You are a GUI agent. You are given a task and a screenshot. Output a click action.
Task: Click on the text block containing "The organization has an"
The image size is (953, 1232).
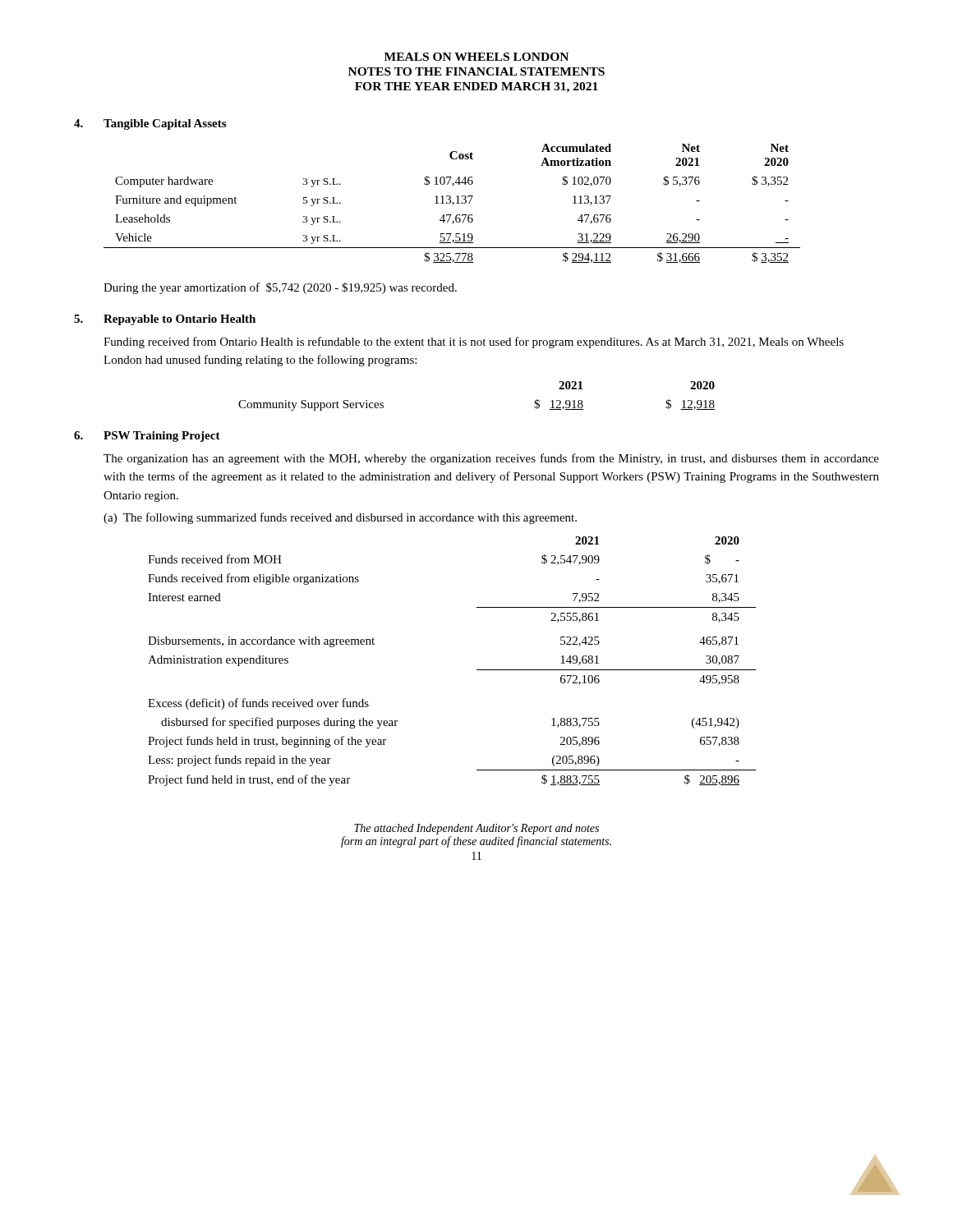click(x=491, y=476)
